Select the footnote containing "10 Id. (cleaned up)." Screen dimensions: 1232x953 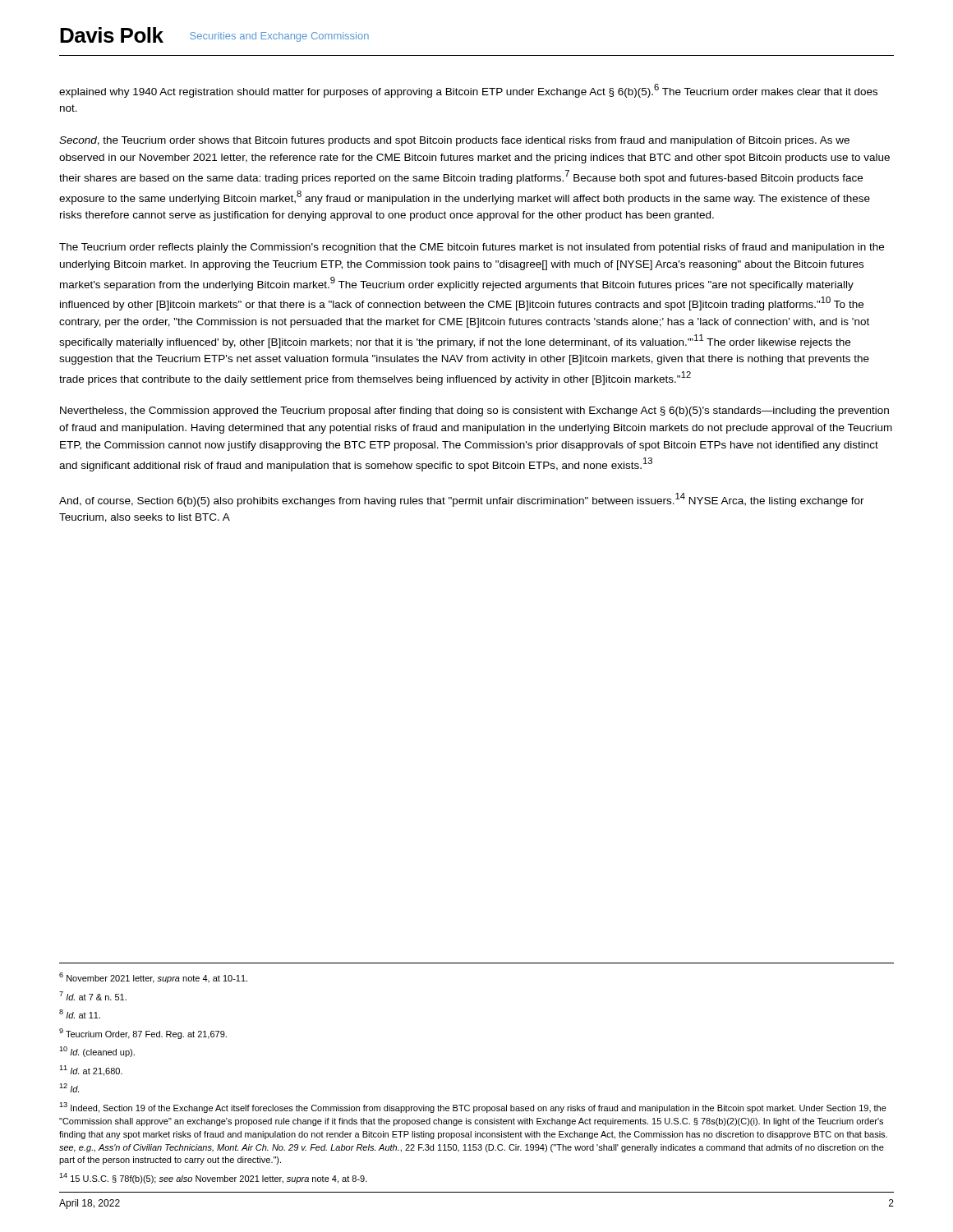pos(97,1051)
